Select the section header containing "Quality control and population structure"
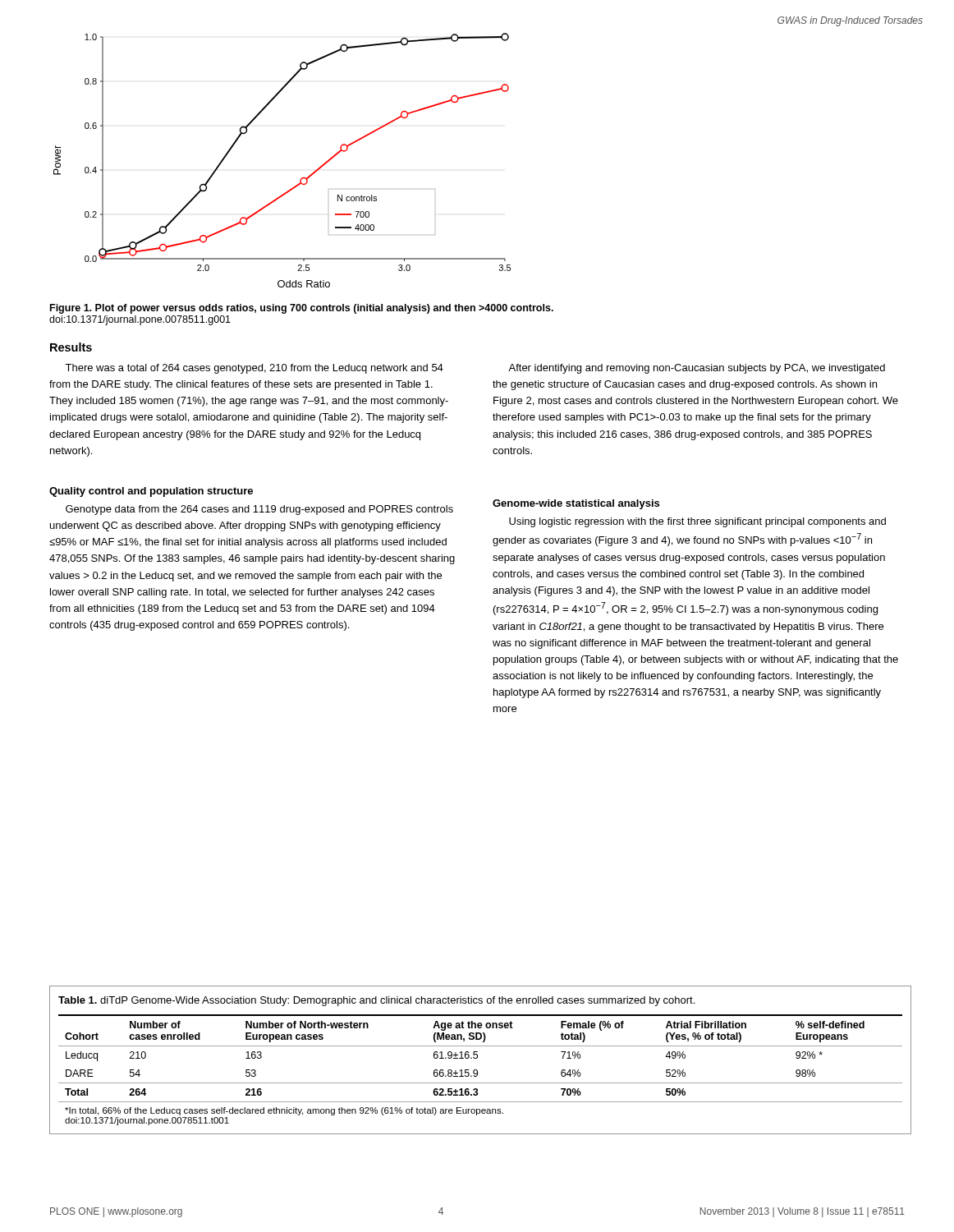Viewport: 954px width, 1232px height. [x=151, y=491]
